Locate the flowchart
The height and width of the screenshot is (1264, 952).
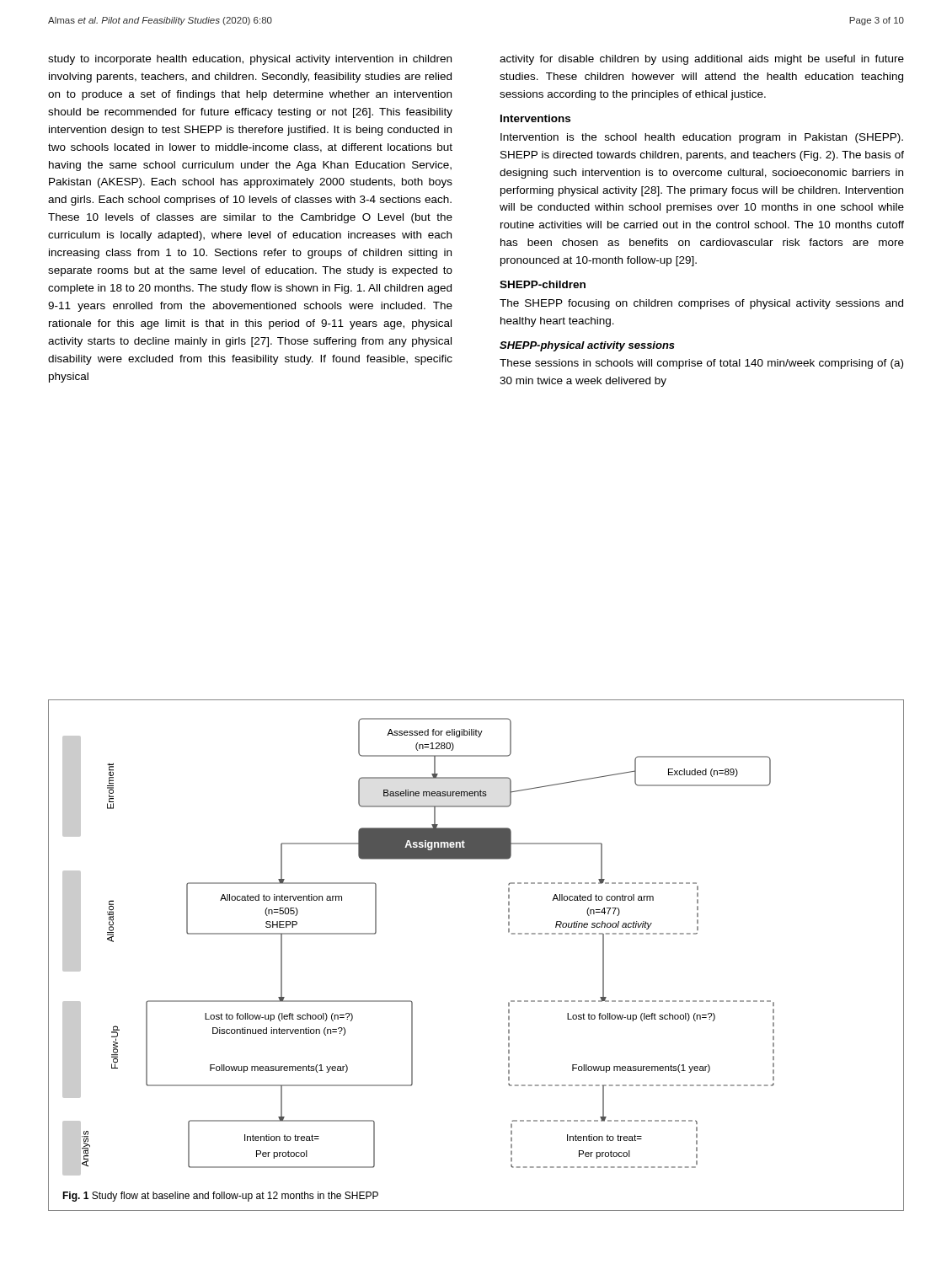pyautogui.click(x=476, y=948)
